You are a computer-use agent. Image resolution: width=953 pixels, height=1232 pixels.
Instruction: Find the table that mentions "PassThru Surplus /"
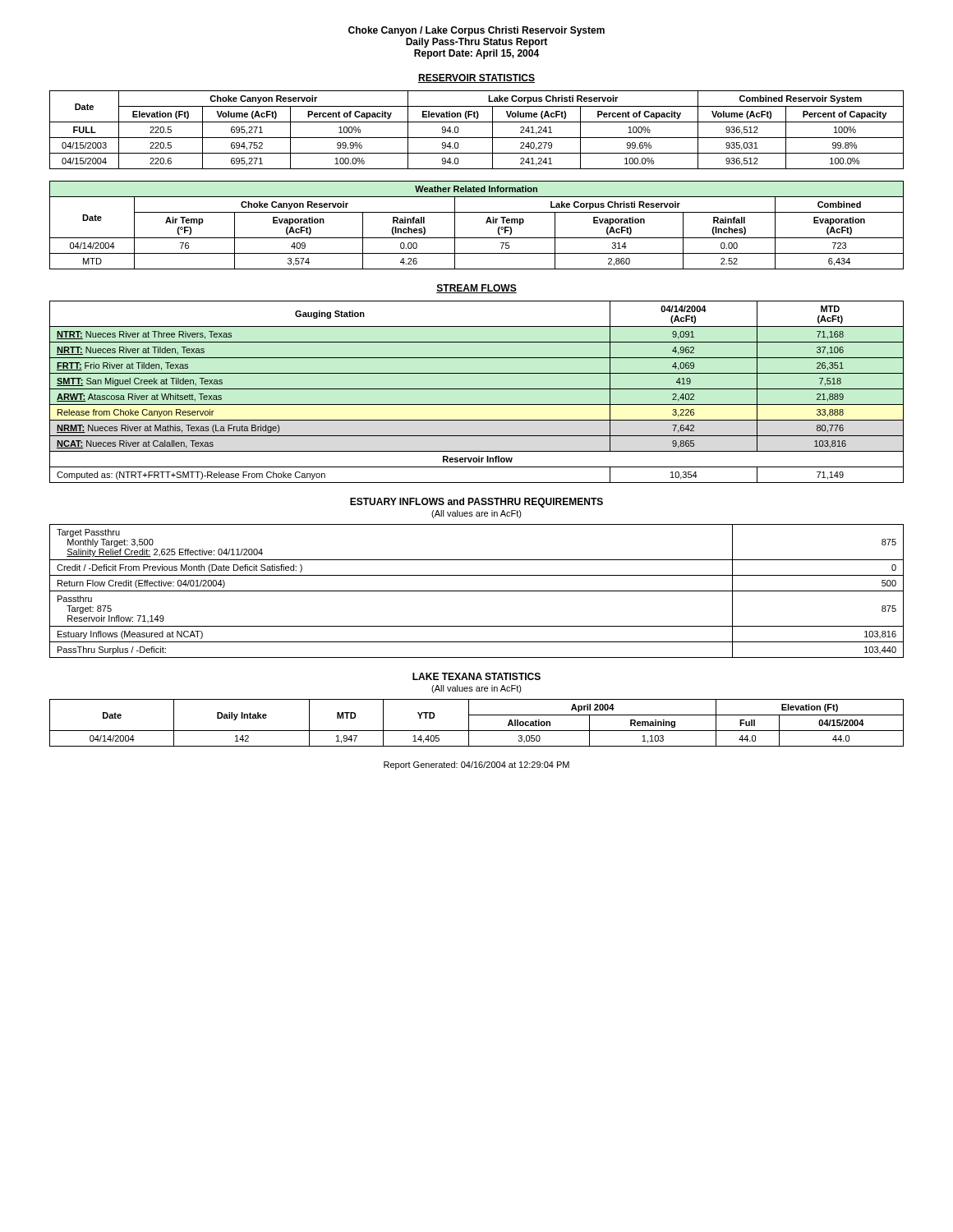[476, 591]
